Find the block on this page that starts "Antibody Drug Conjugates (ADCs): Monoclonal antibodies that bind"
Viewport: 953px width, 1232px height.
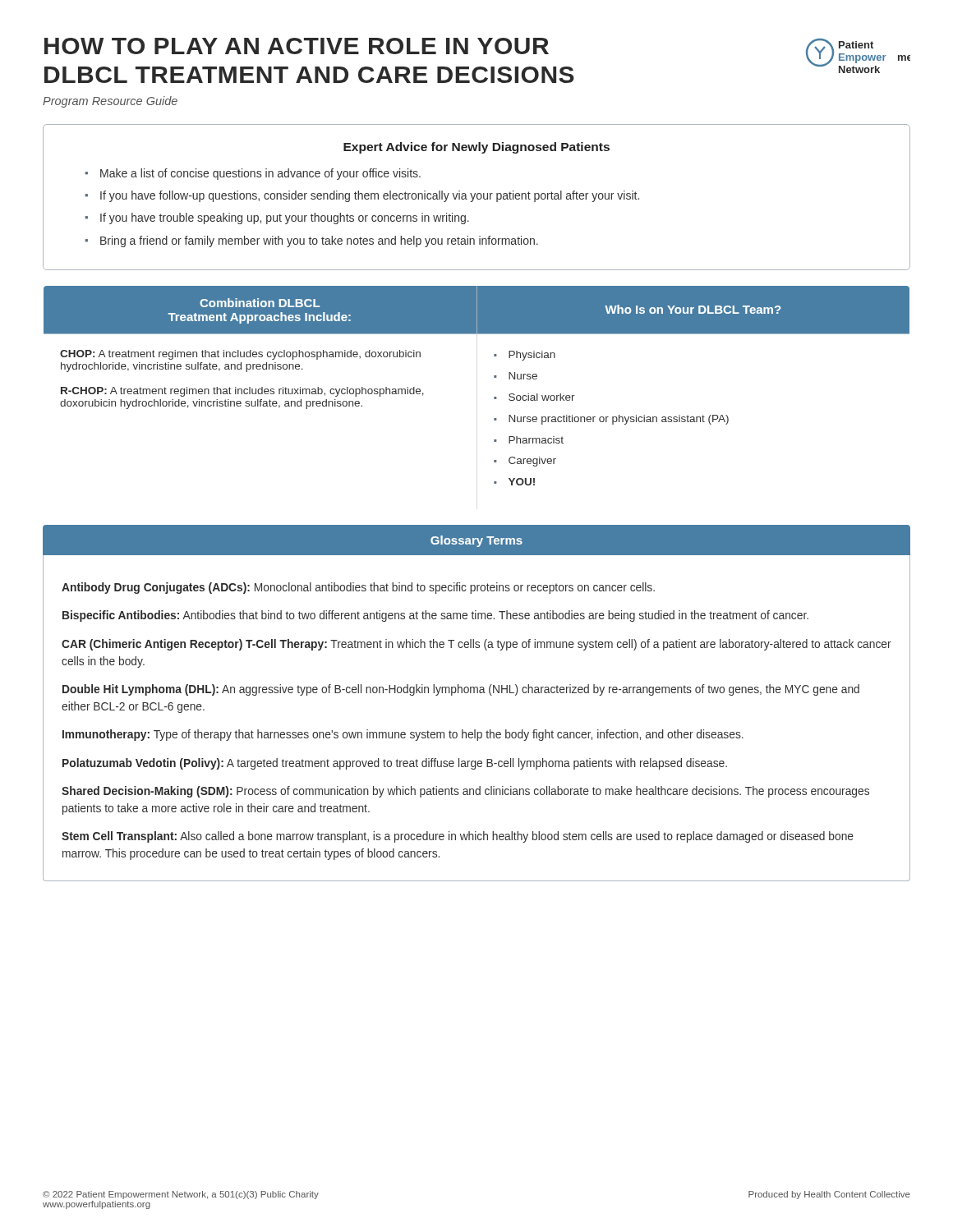476,588
